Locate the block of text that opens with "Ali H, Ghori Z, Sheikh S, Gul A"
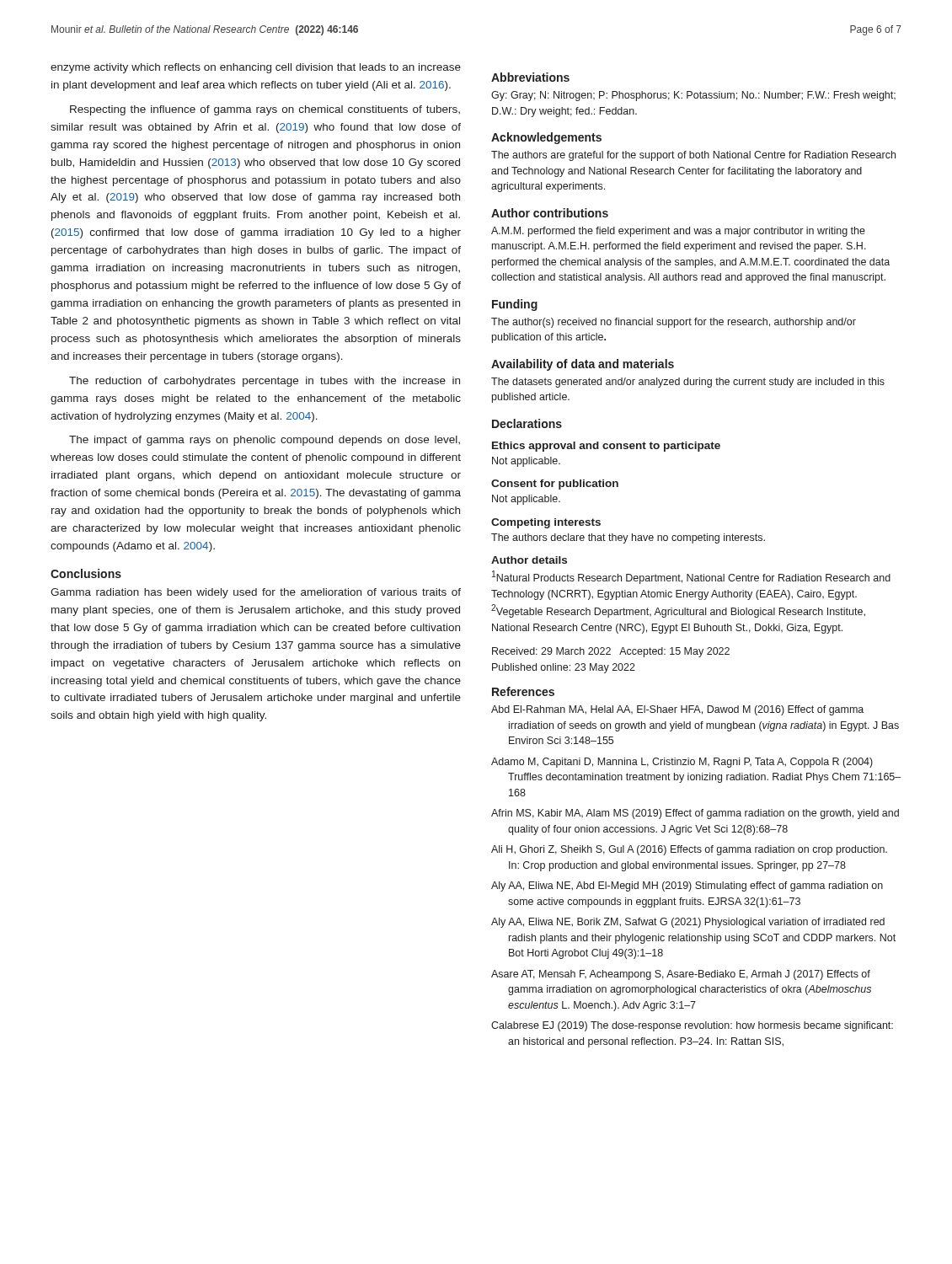Screen dimensions: 1264x952 tap(689, 857)
